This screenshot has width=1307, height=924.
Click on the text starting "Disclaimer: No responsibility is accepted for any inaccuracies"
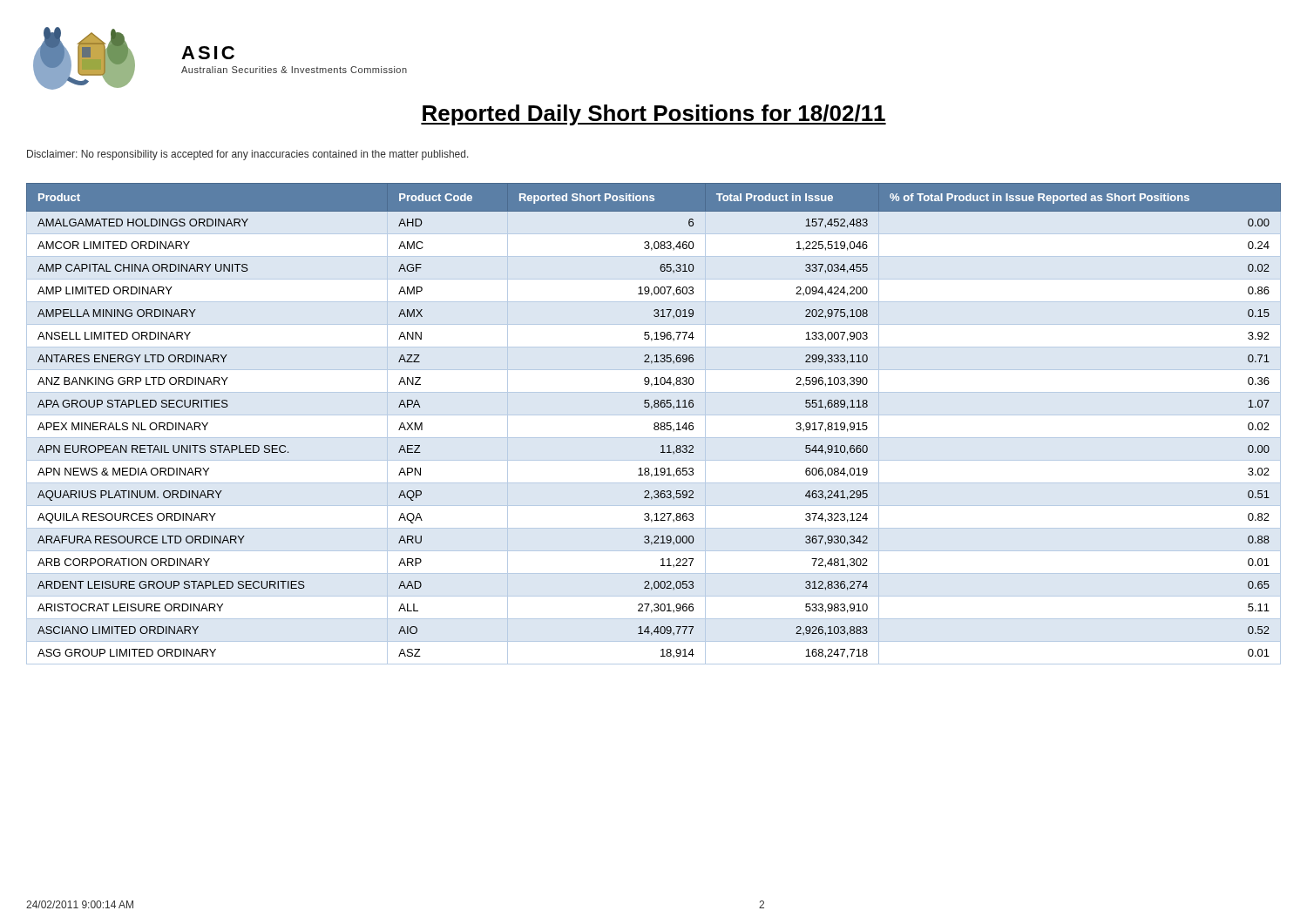click(x=248, y=154)
